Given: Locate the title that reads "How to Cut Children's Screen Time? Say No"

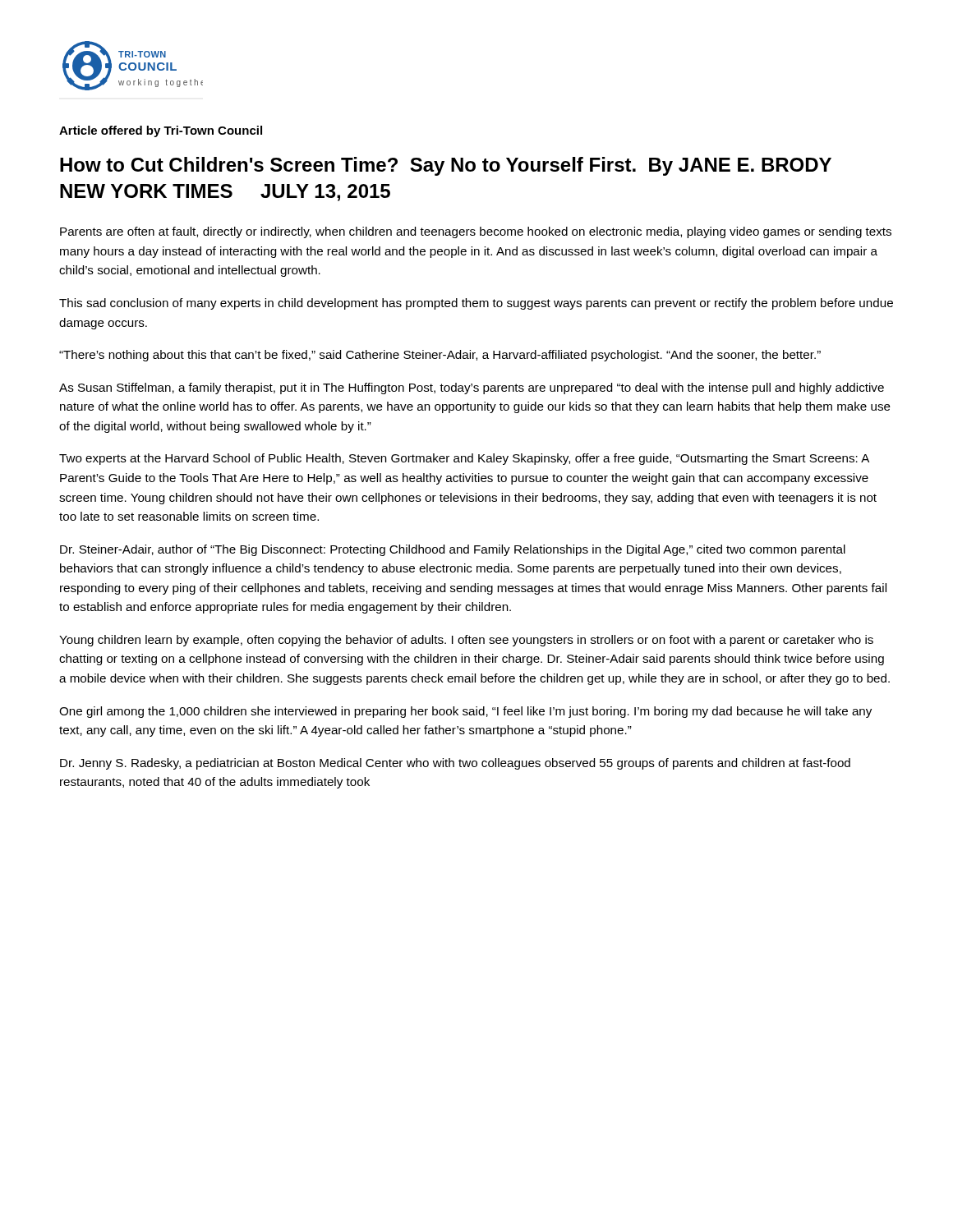Looking at the screenshot, I should click(446, 178).
